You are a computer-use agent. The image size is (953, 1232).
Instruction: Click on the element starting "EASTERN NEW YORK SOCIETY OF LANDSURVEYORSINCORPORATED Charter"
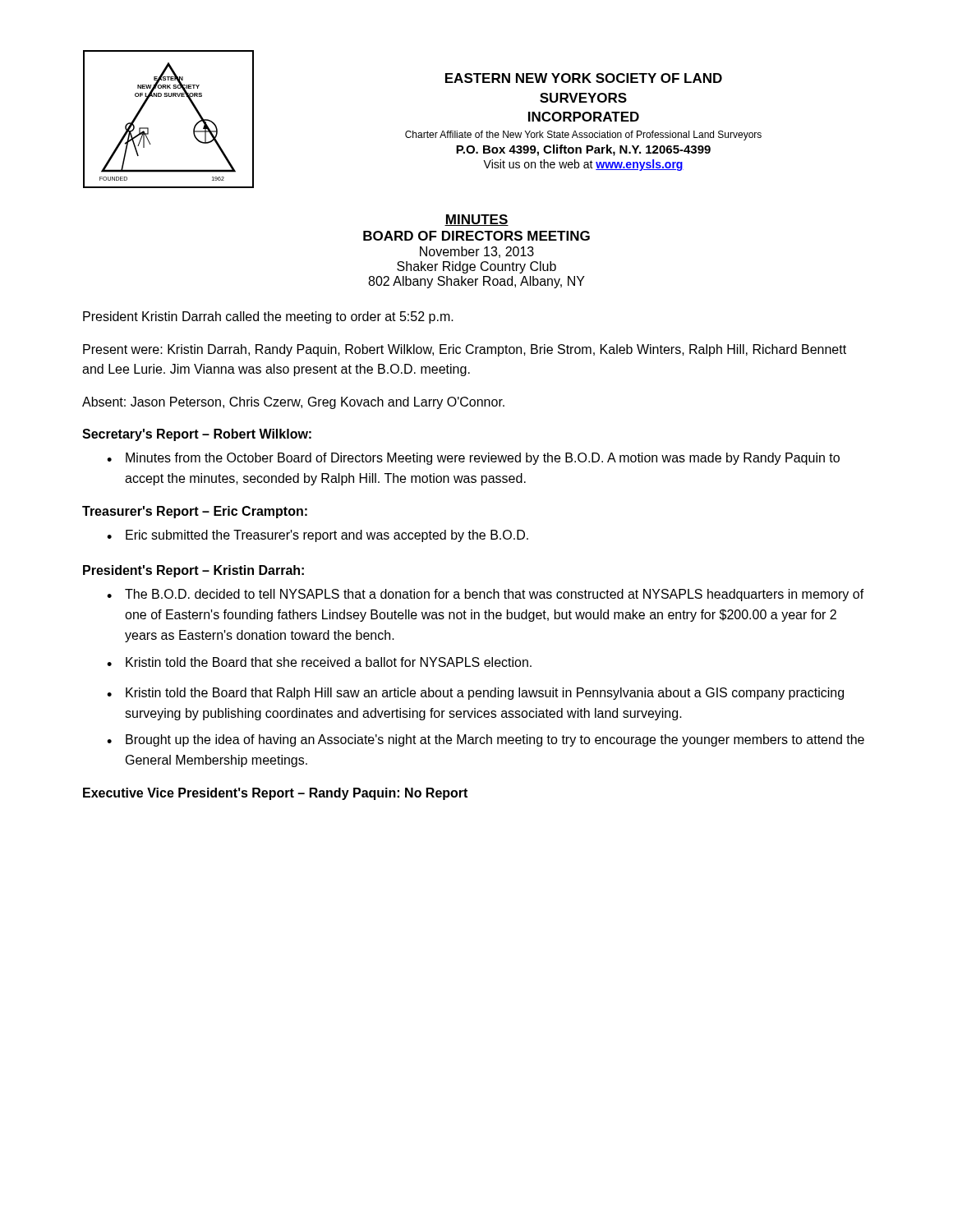tap(583, 120)
